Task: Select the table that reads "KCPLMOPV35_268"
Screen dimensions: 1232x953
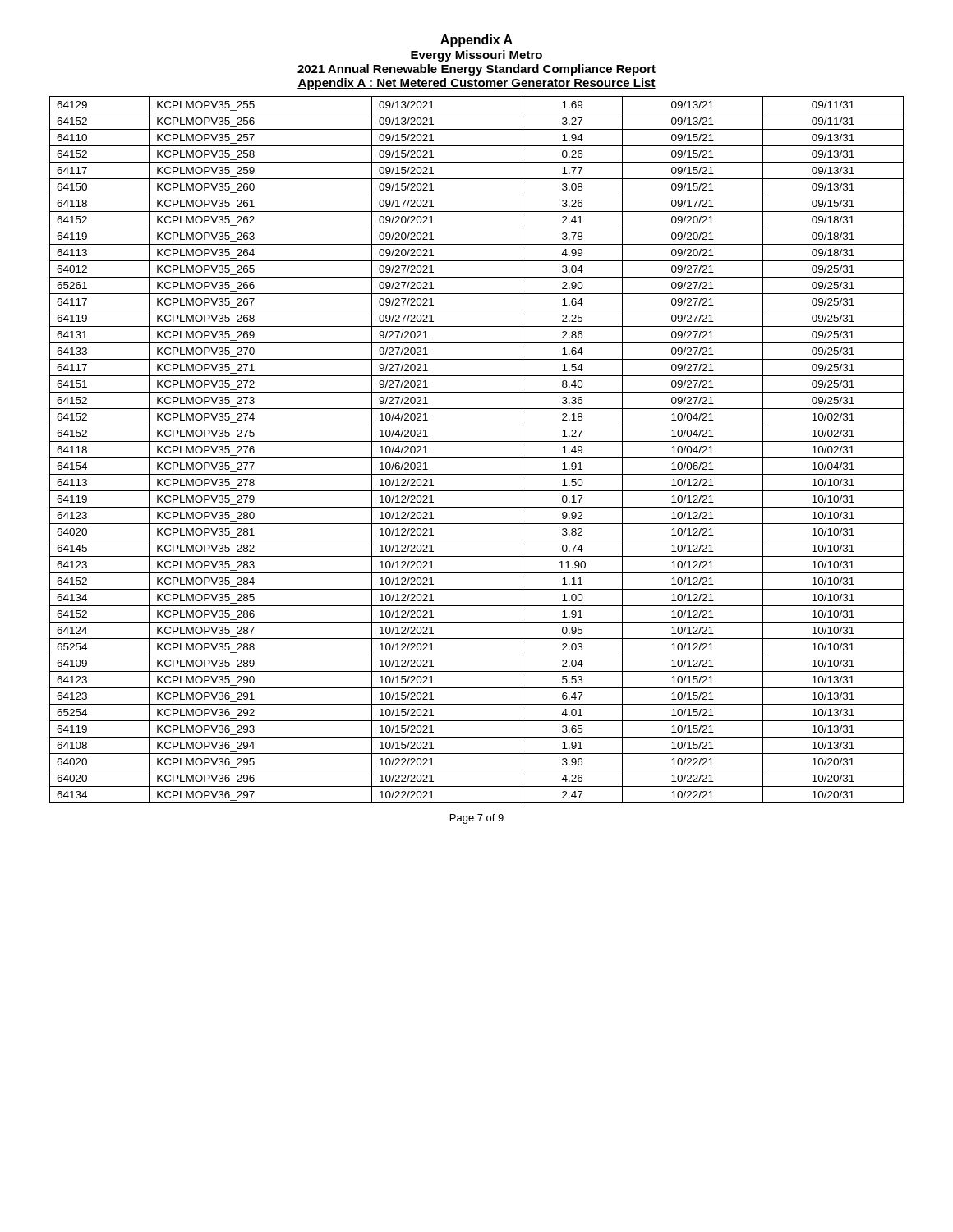Action: pos(476,450)
